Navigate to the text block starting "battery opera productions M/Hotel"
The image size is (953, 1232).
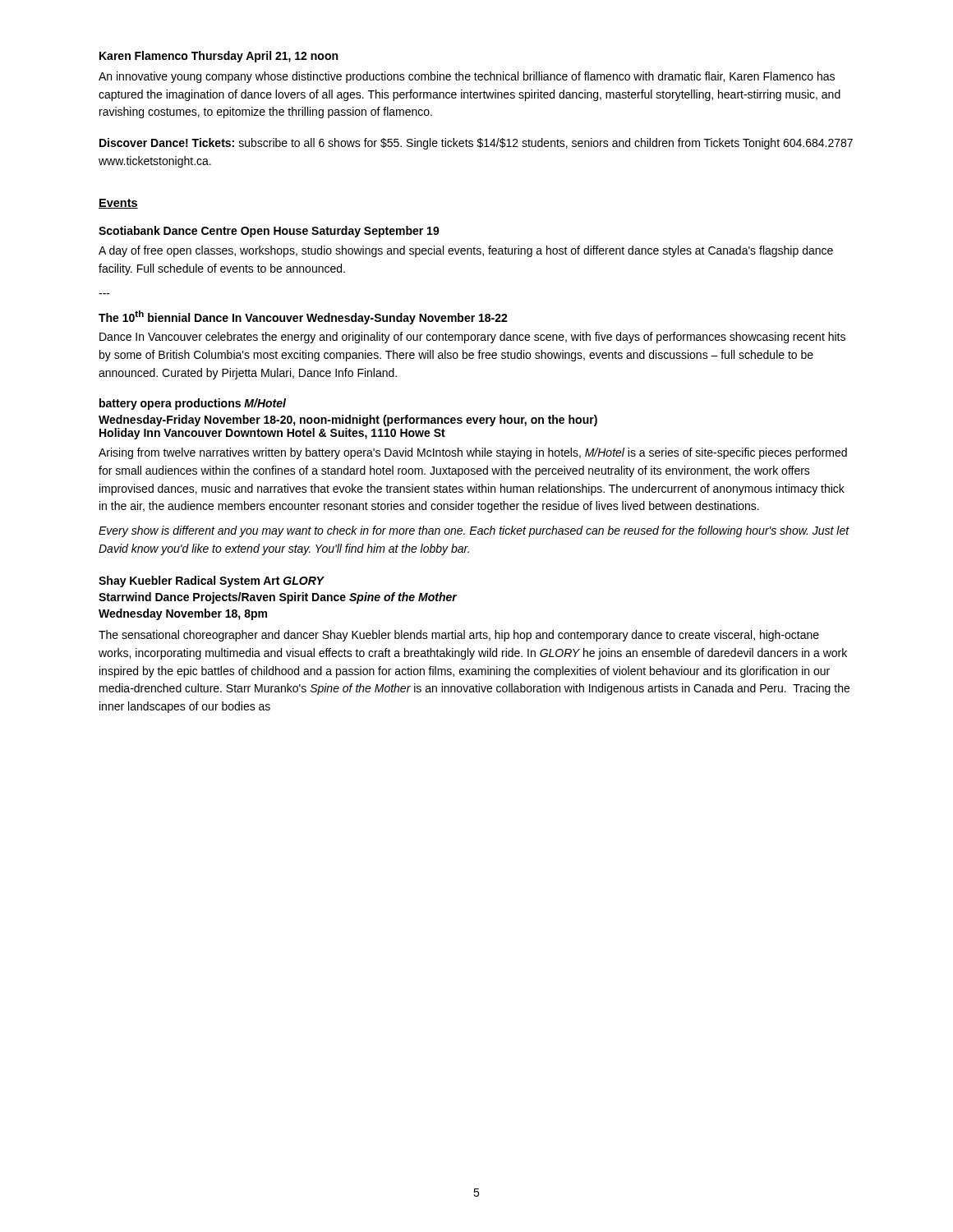pos(192,403)
